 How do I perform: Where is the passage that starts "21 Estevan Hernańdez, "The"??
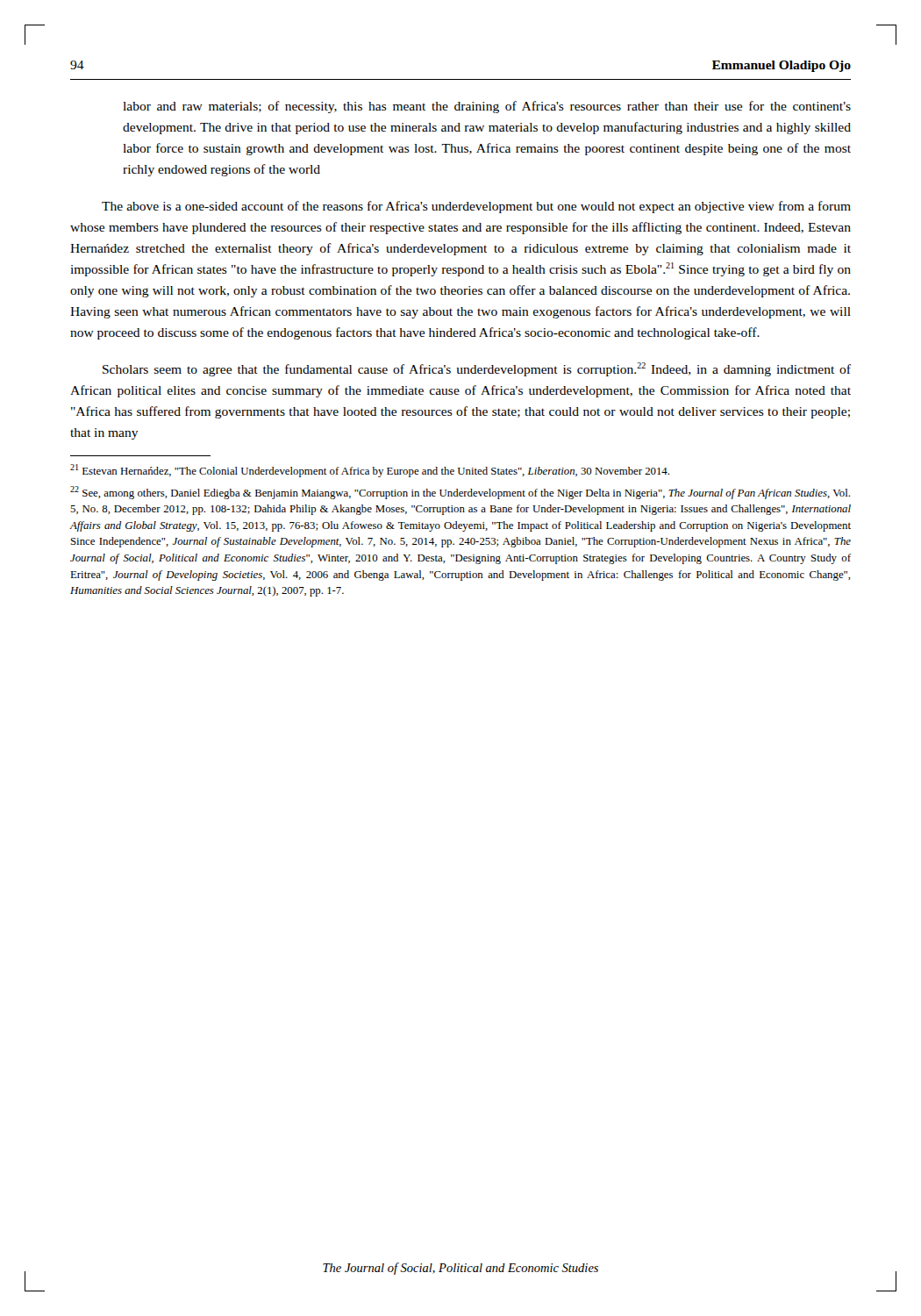click(x=370, y=470)
